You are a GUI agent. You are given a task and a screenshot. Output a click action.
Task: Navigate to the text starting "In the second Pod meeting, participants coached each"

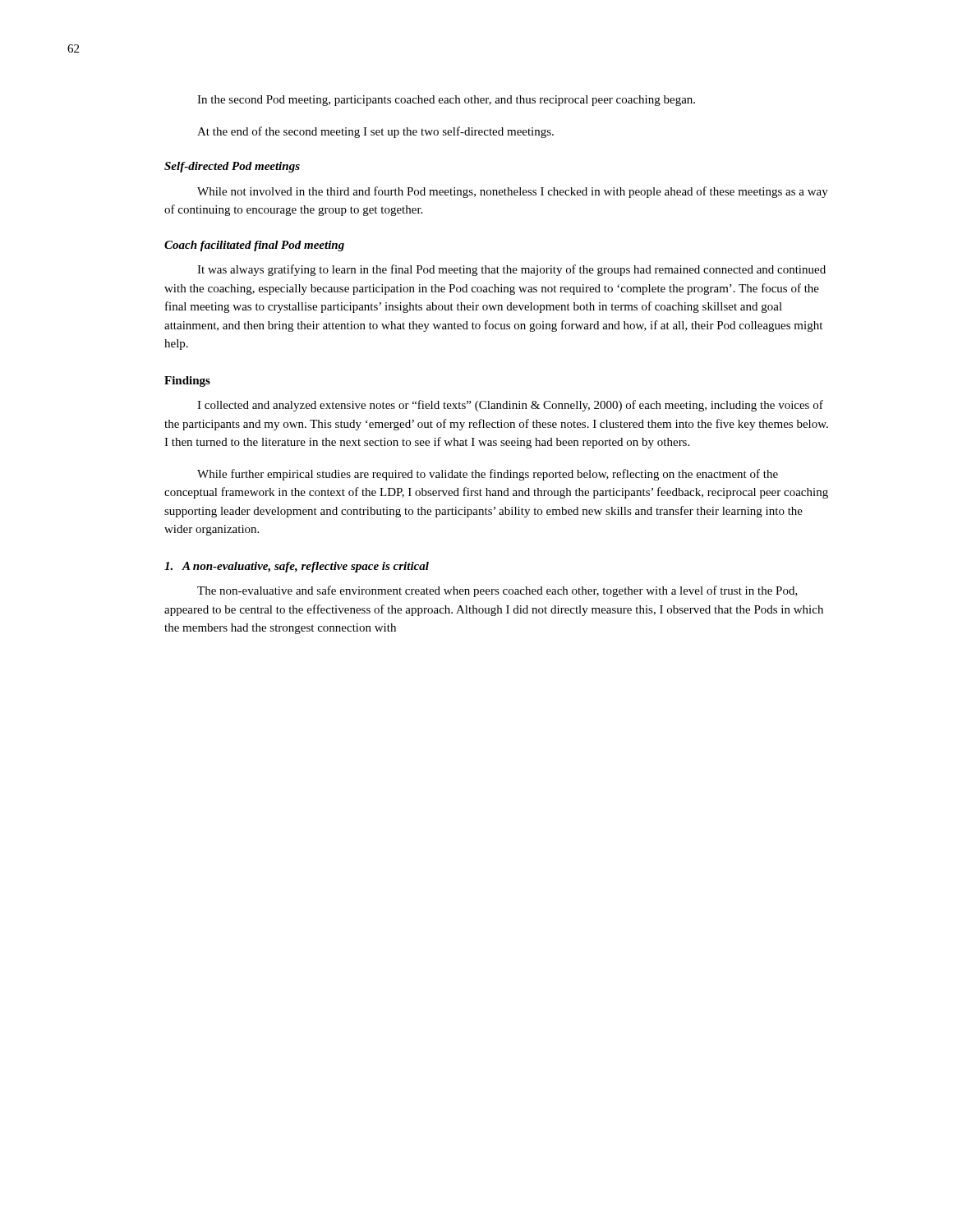coord(497,100)
